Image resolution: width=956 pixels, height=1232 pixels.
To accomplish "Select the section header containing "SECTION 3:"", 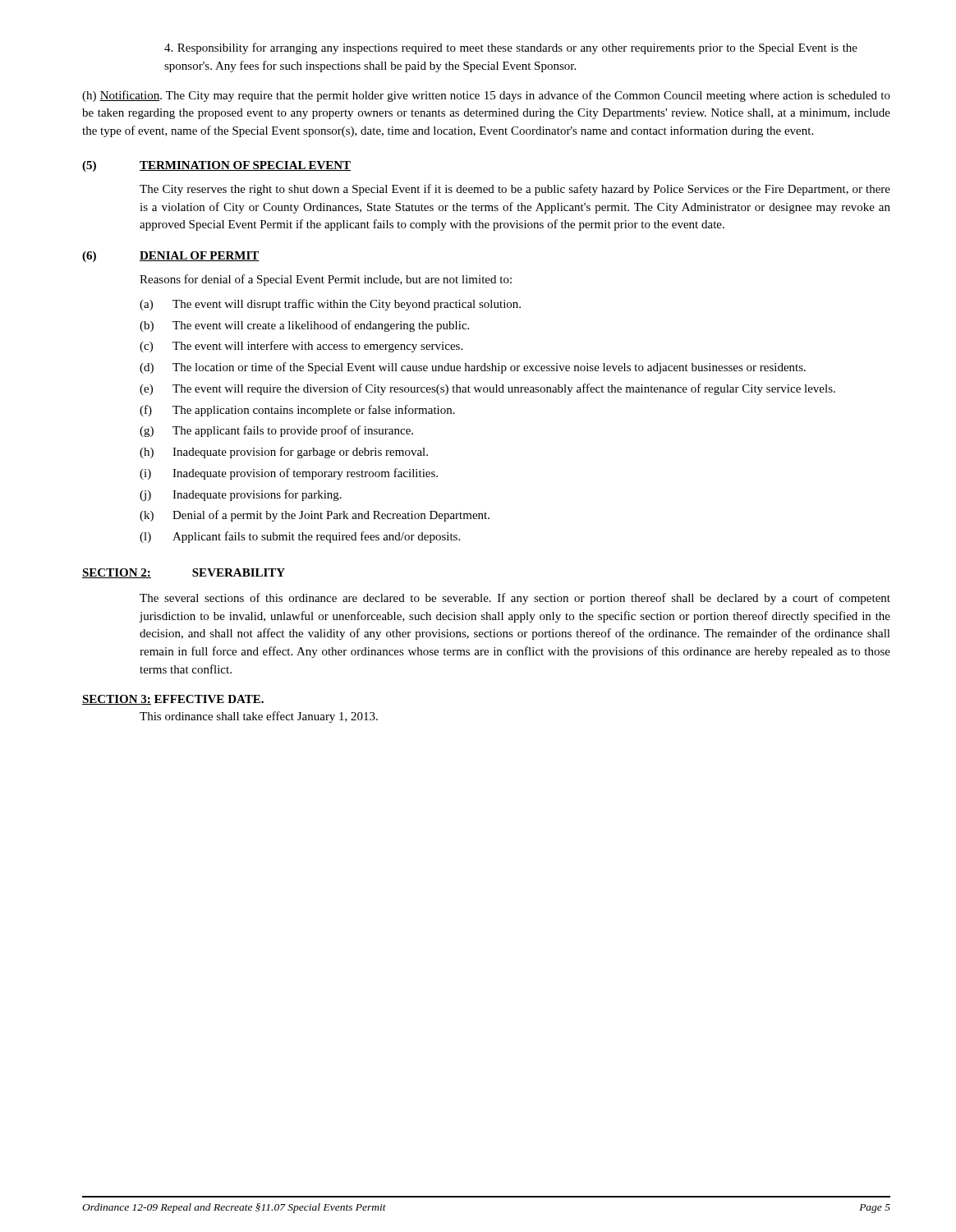I will pos(117,699).
